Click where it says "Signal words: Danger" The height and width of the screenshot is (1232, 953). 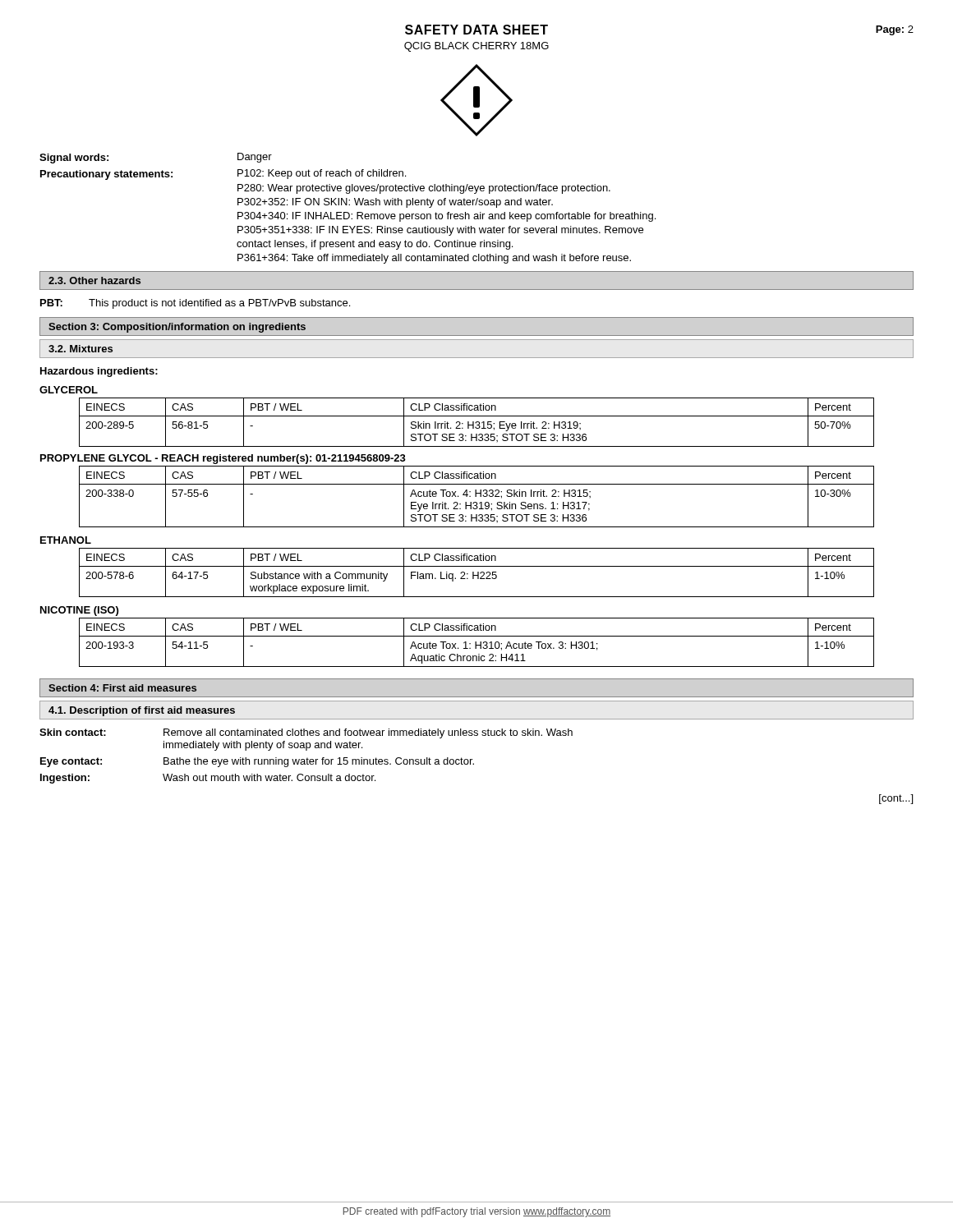(81, 158)
